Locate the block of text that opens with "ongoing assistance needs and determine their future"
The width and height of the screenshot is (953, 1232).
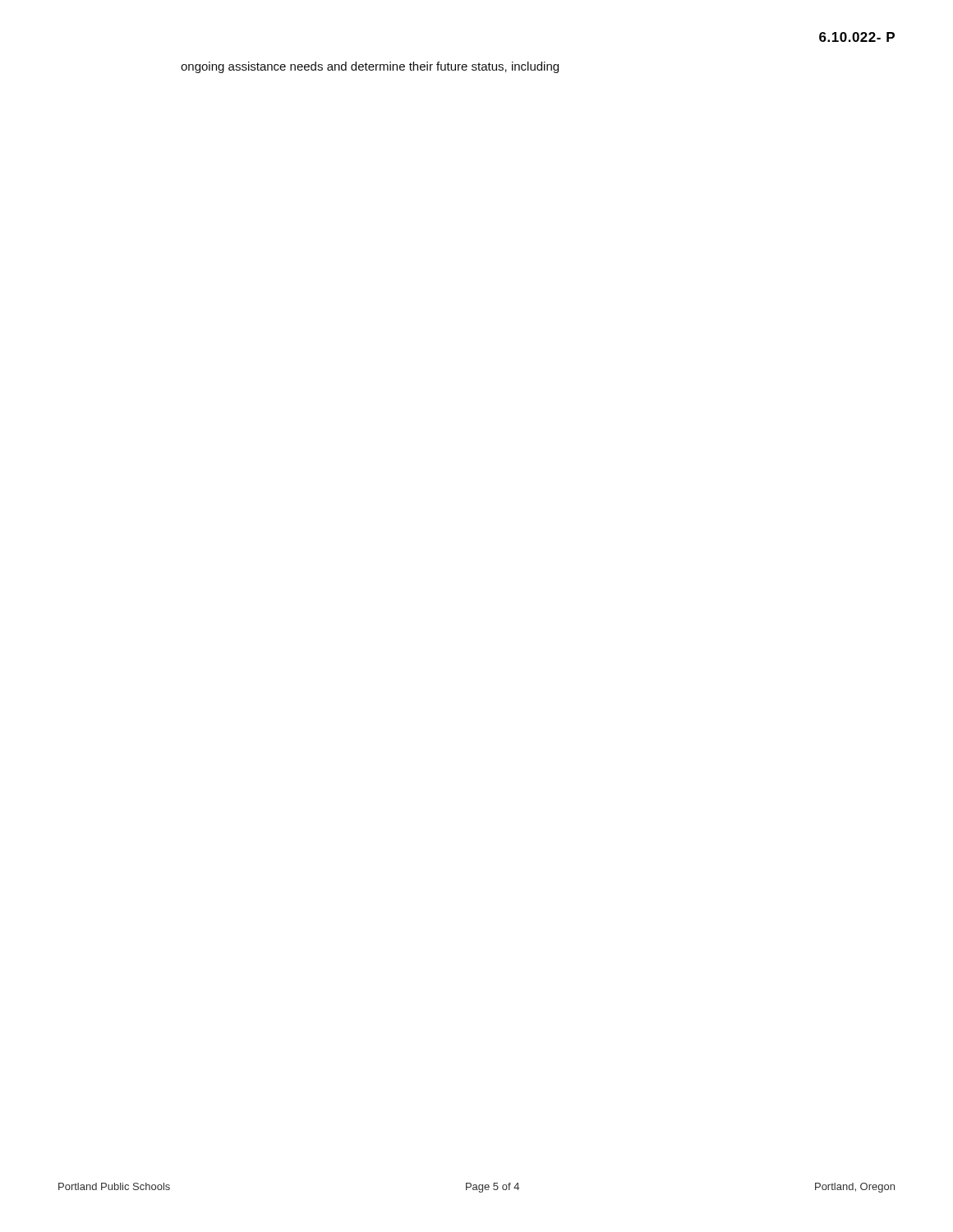click(x=370, y=66)
